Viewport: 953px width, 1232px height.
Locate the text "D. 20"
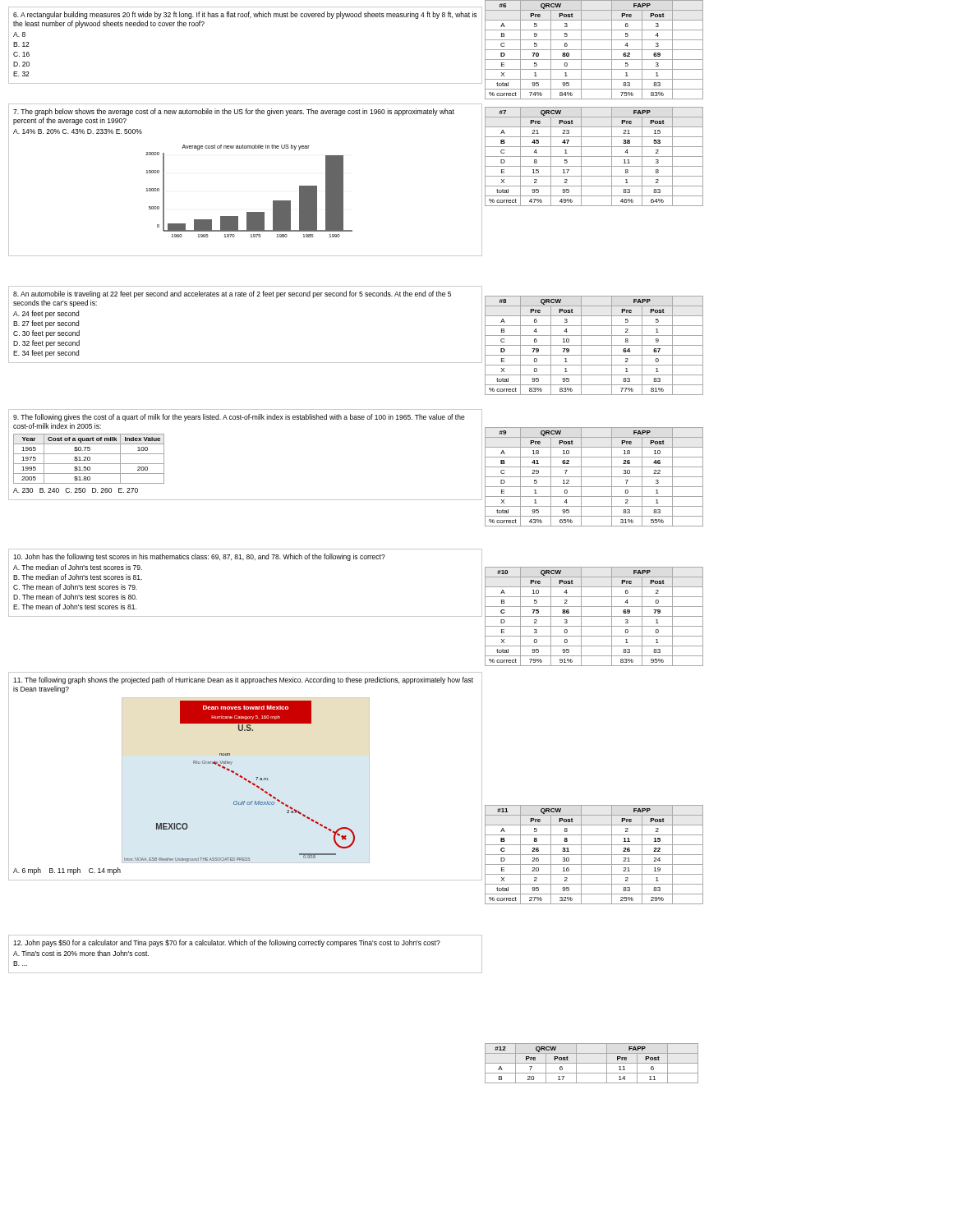[21, 64]
